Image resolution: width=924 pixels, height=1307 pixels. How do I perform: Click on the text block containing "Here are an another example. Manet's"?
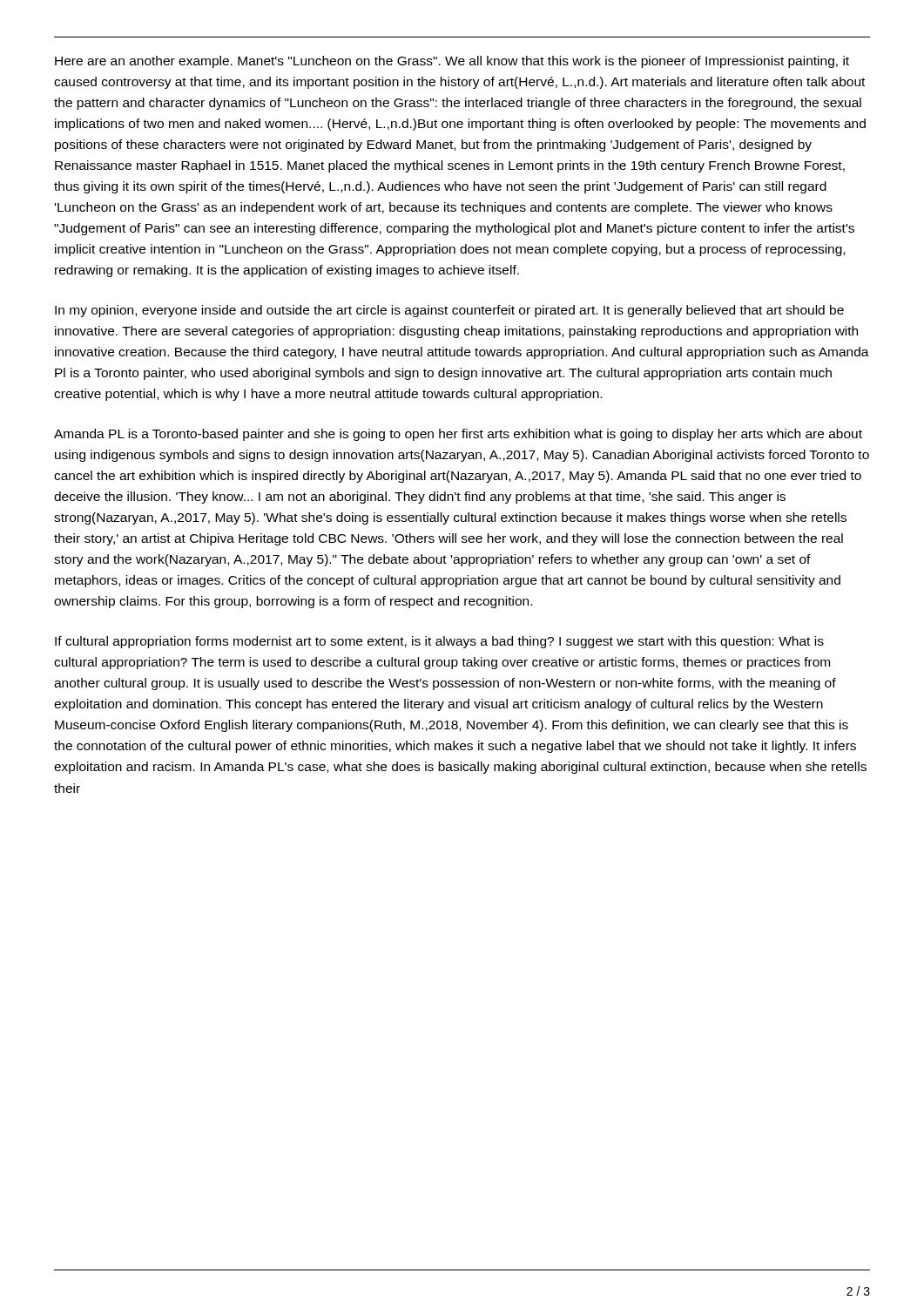point(460,165)
